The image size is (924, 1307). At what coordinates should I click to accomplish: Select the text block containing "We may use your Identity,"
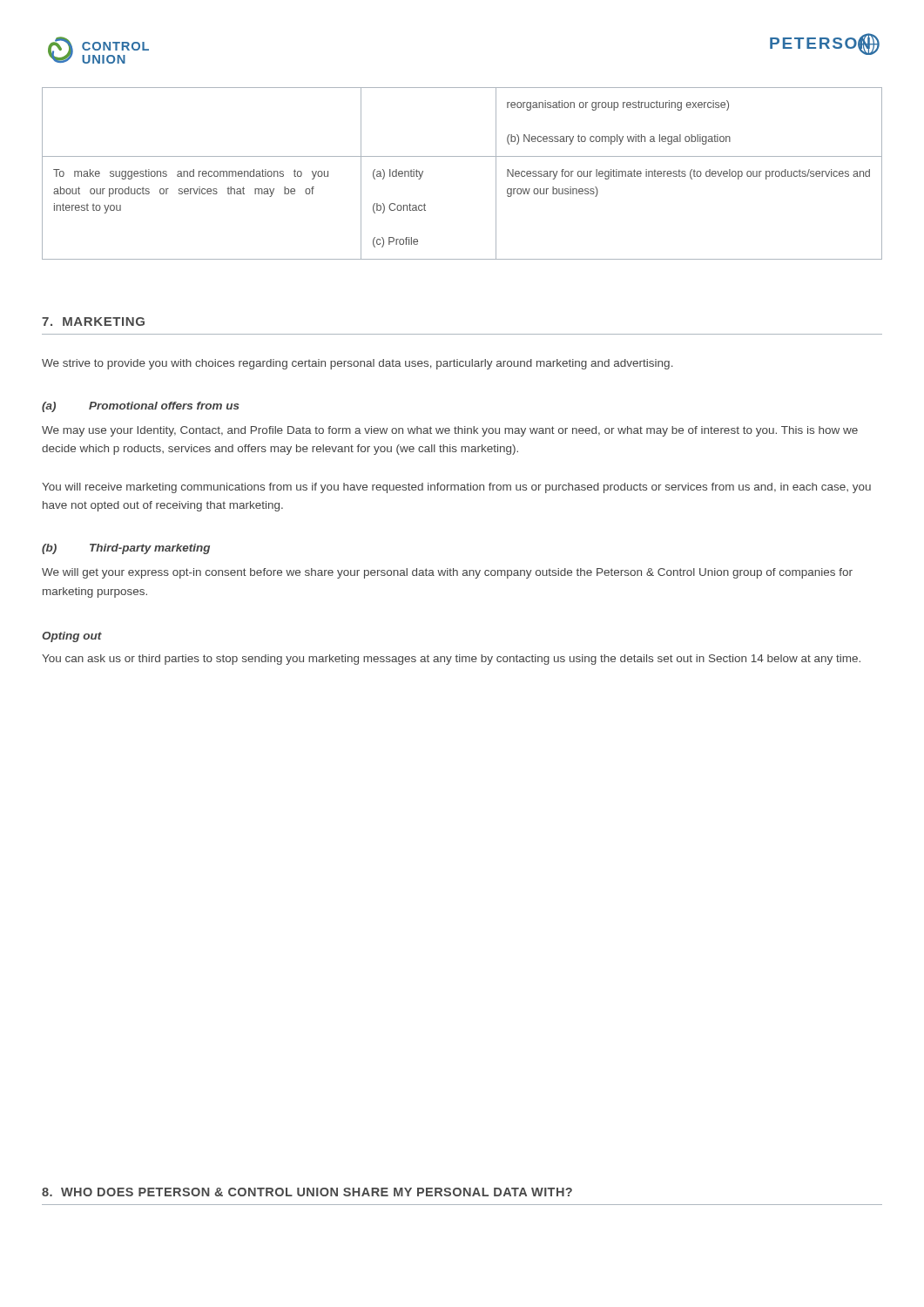point(462,439)
